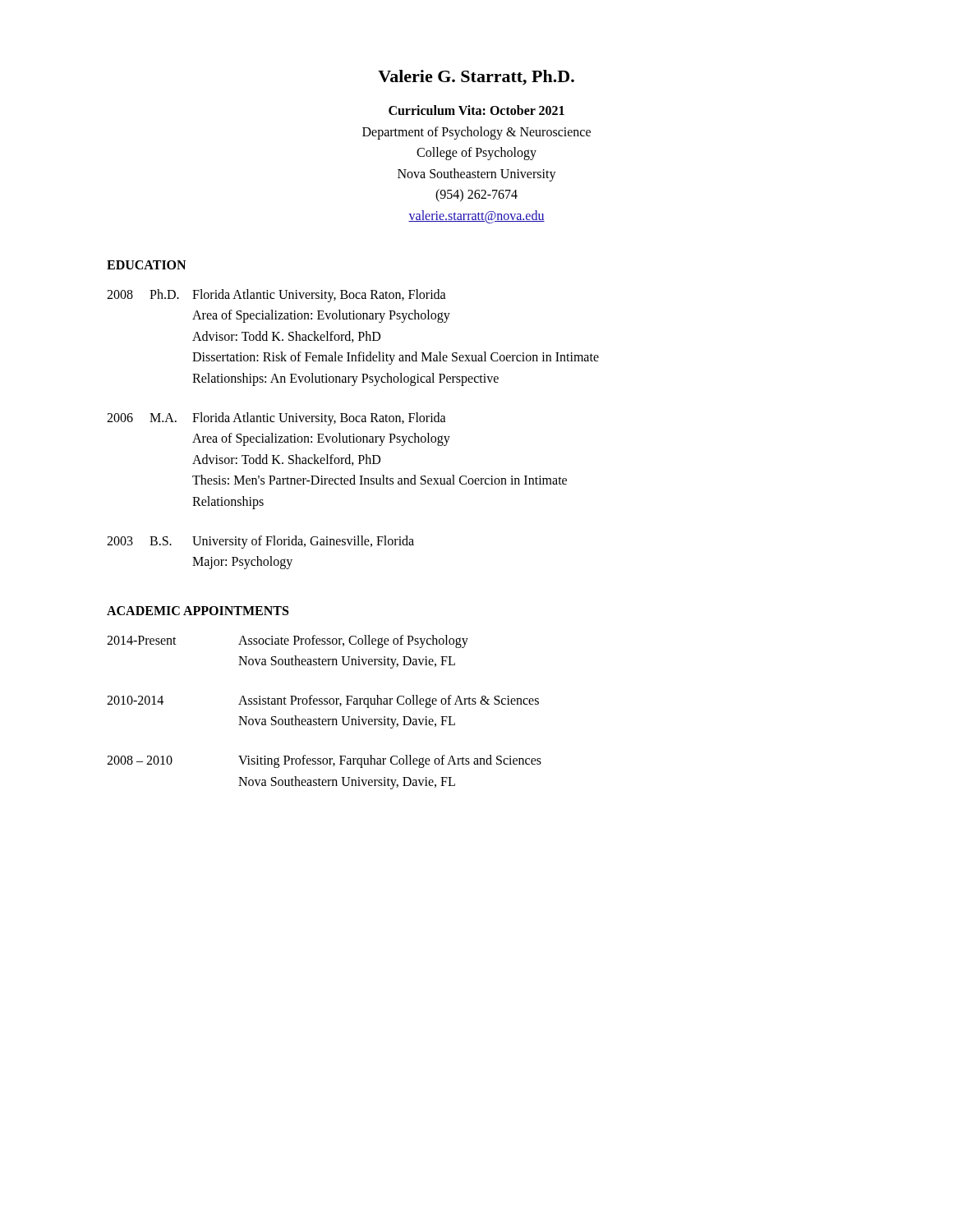Select the text block with the text "2008 – 2010 Visiting"
Image resolution: width=953 pixels, height=1232 pixels.
[x=476, y=771]
